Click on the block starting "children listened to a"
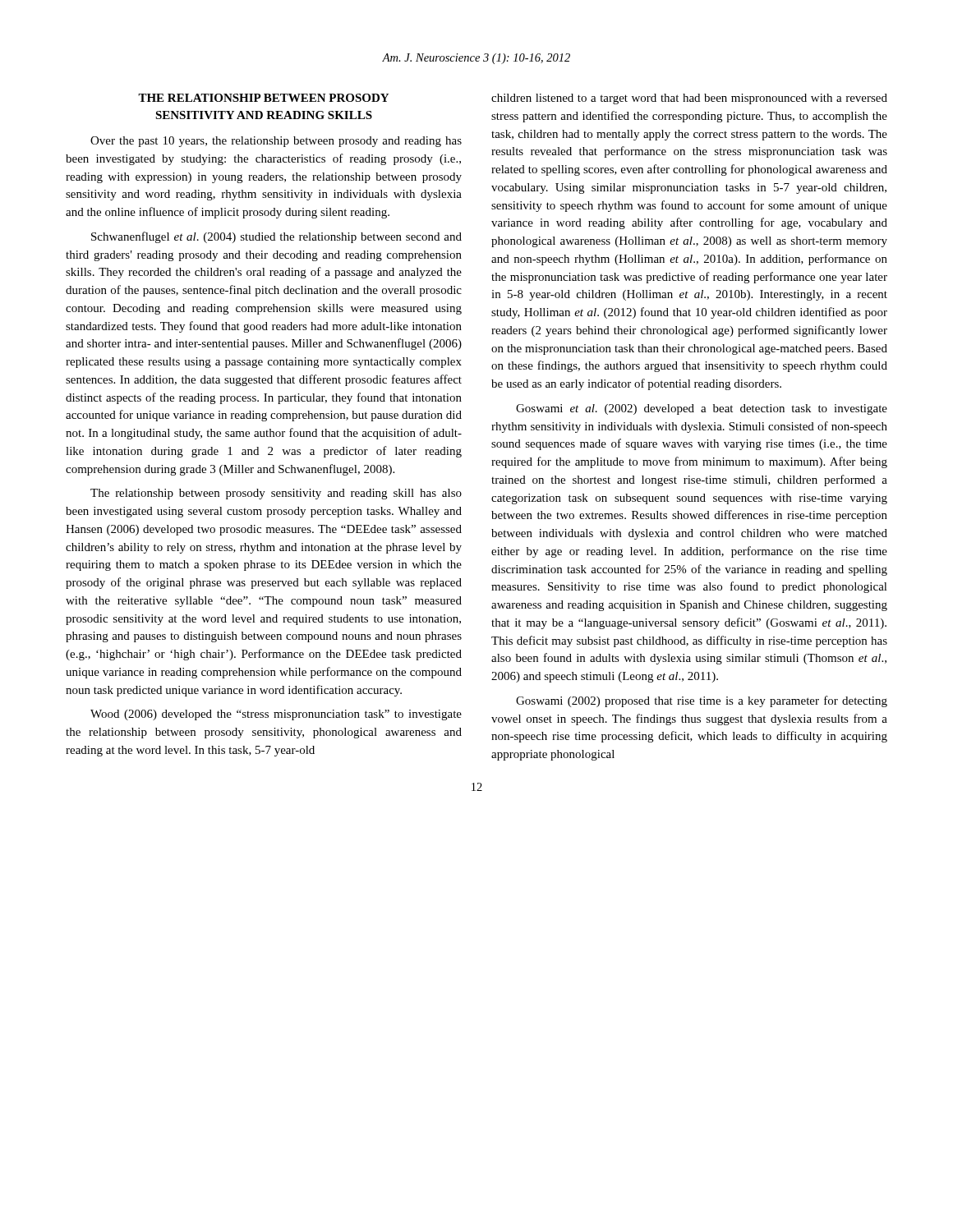 click(x=689, y=427)
